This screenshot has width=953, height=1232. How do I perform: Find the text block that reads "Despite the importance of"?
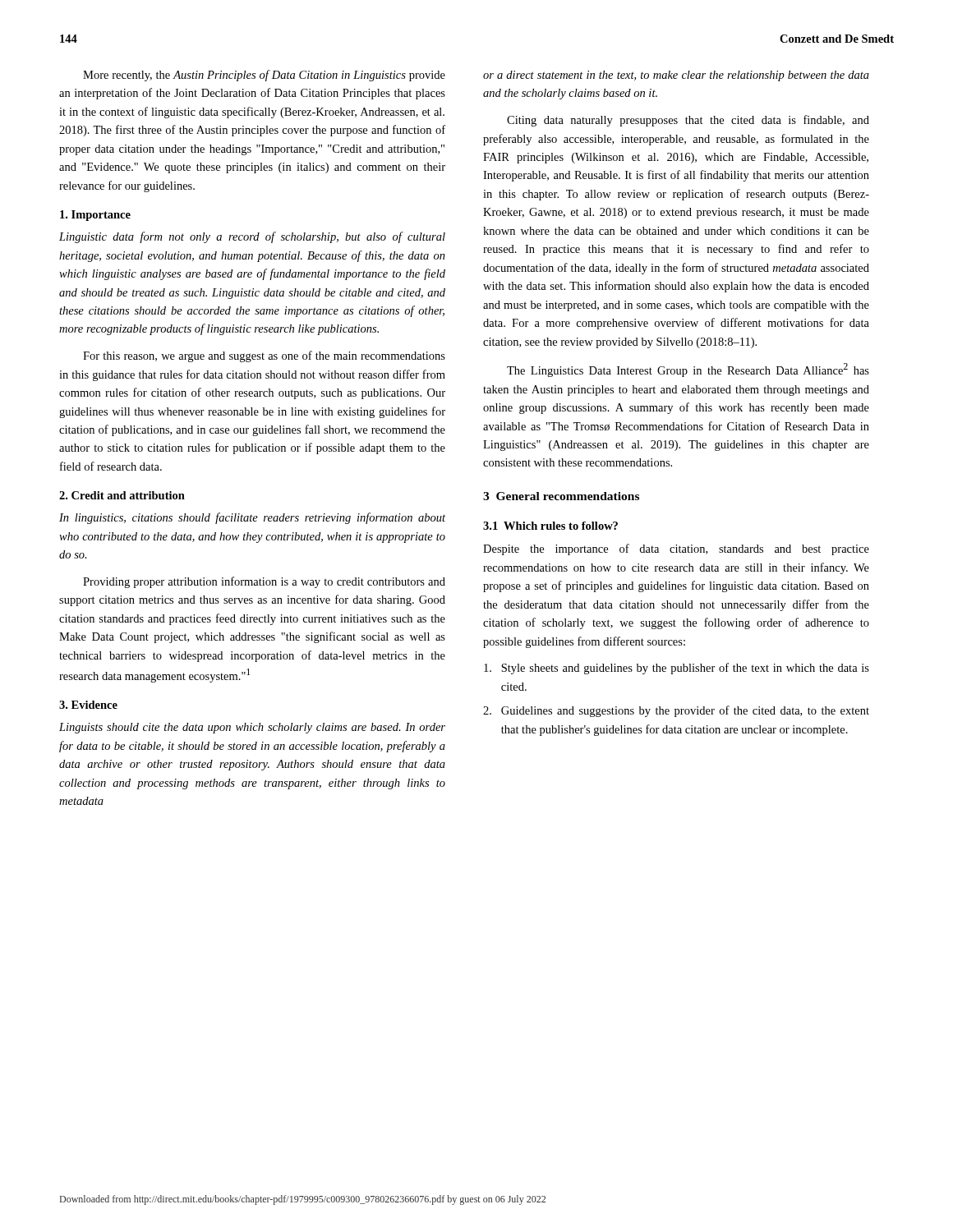pyautogui.click(x=676, y=595)
